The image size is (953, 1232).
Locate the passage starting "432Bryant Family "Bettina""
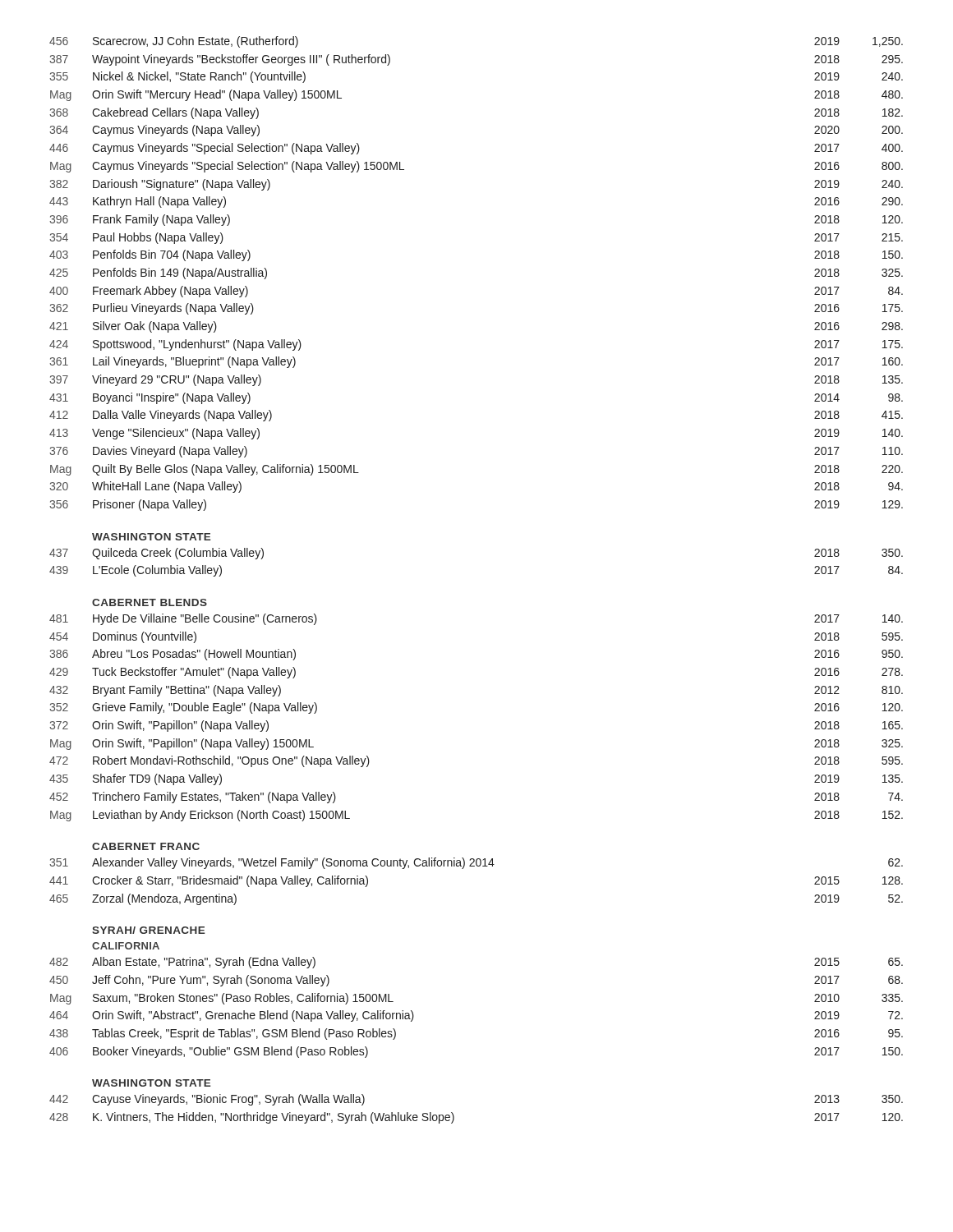[184, 690]
